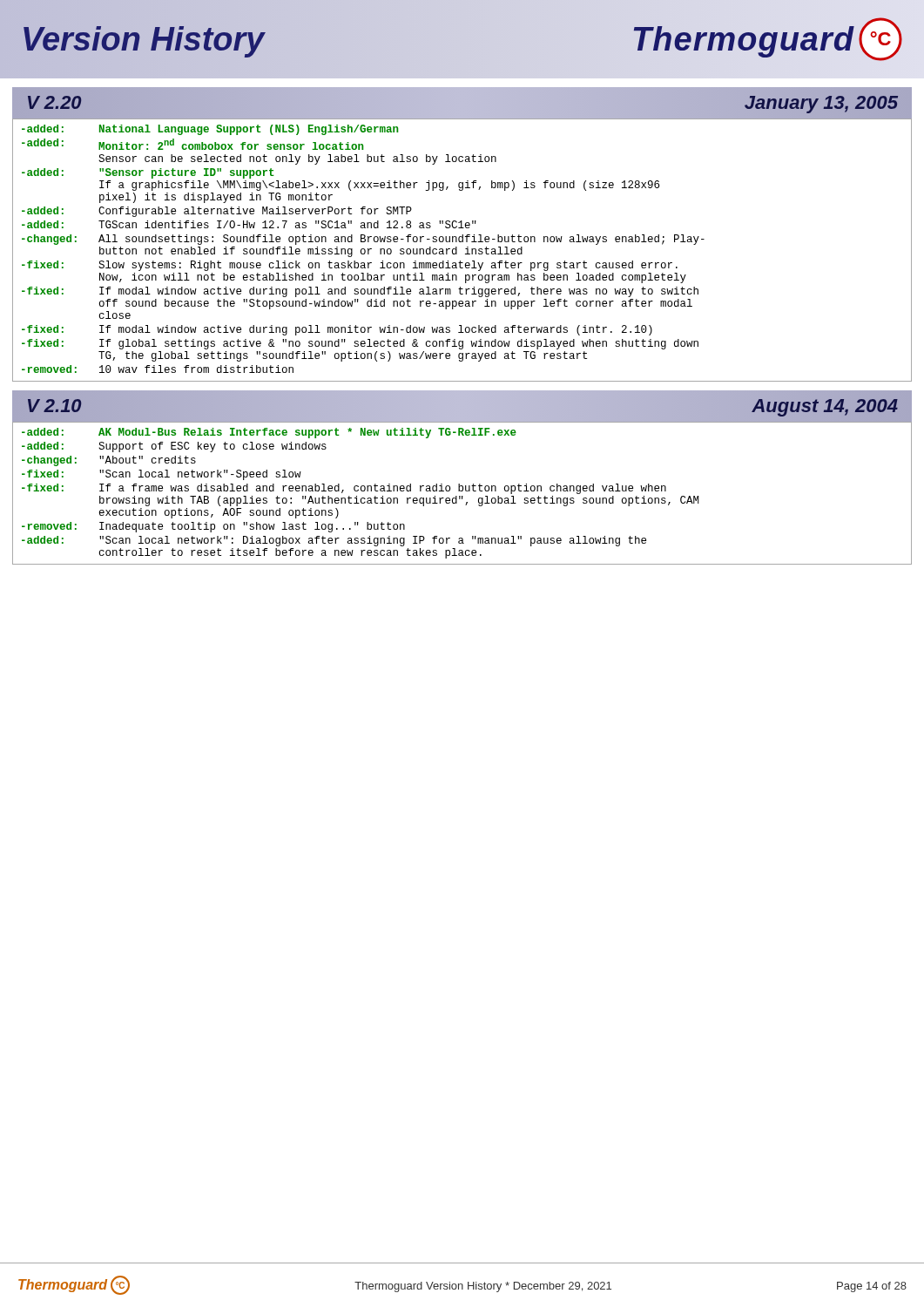Screen dimensions: 1307x924
Task: Select the list item containing "-added: TGScan identifies I/O-Hw 12.7 as"
Action: (462, 226)
